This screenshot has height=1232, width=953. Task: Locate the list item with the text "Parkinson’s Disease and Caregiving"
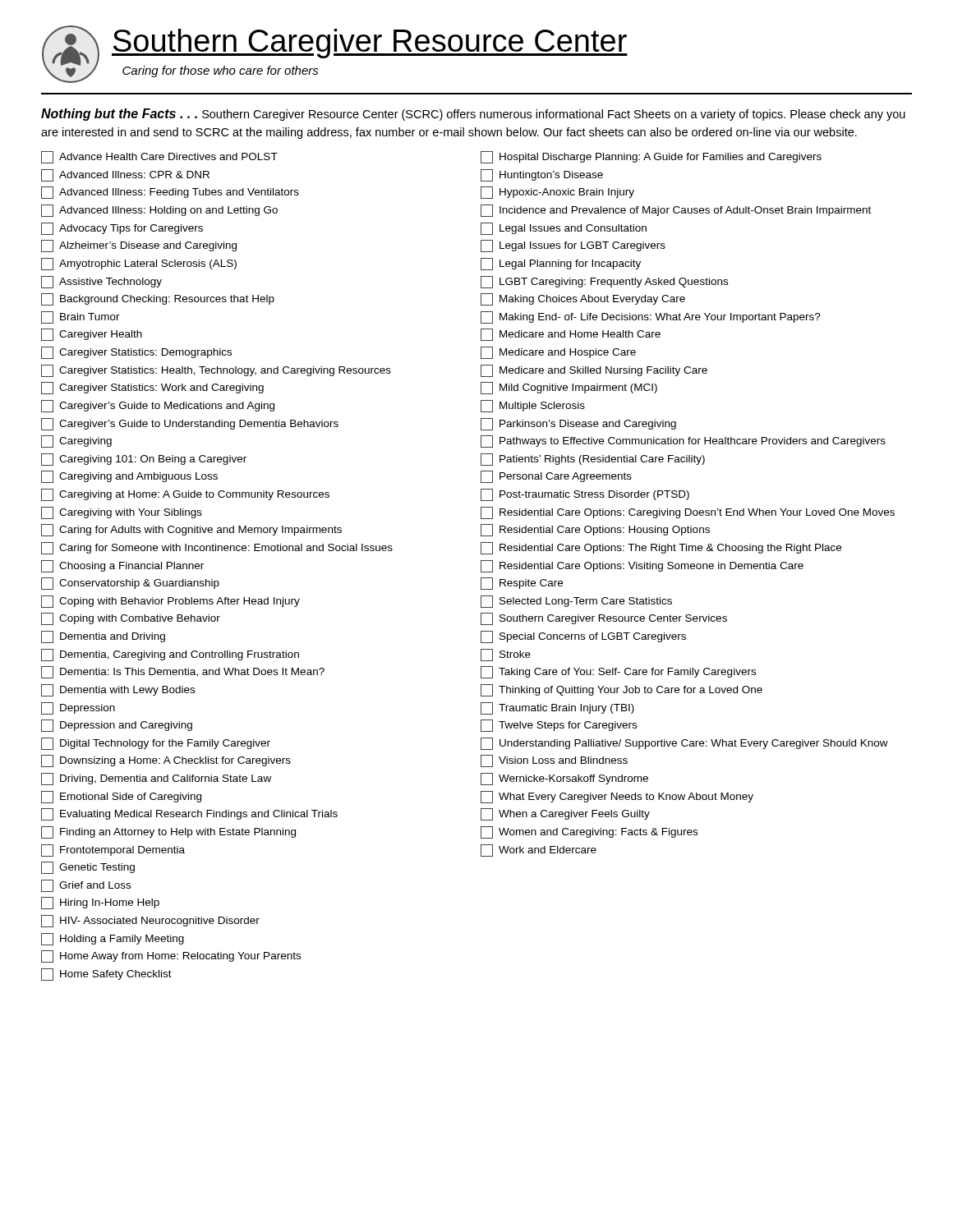point(578,424)
